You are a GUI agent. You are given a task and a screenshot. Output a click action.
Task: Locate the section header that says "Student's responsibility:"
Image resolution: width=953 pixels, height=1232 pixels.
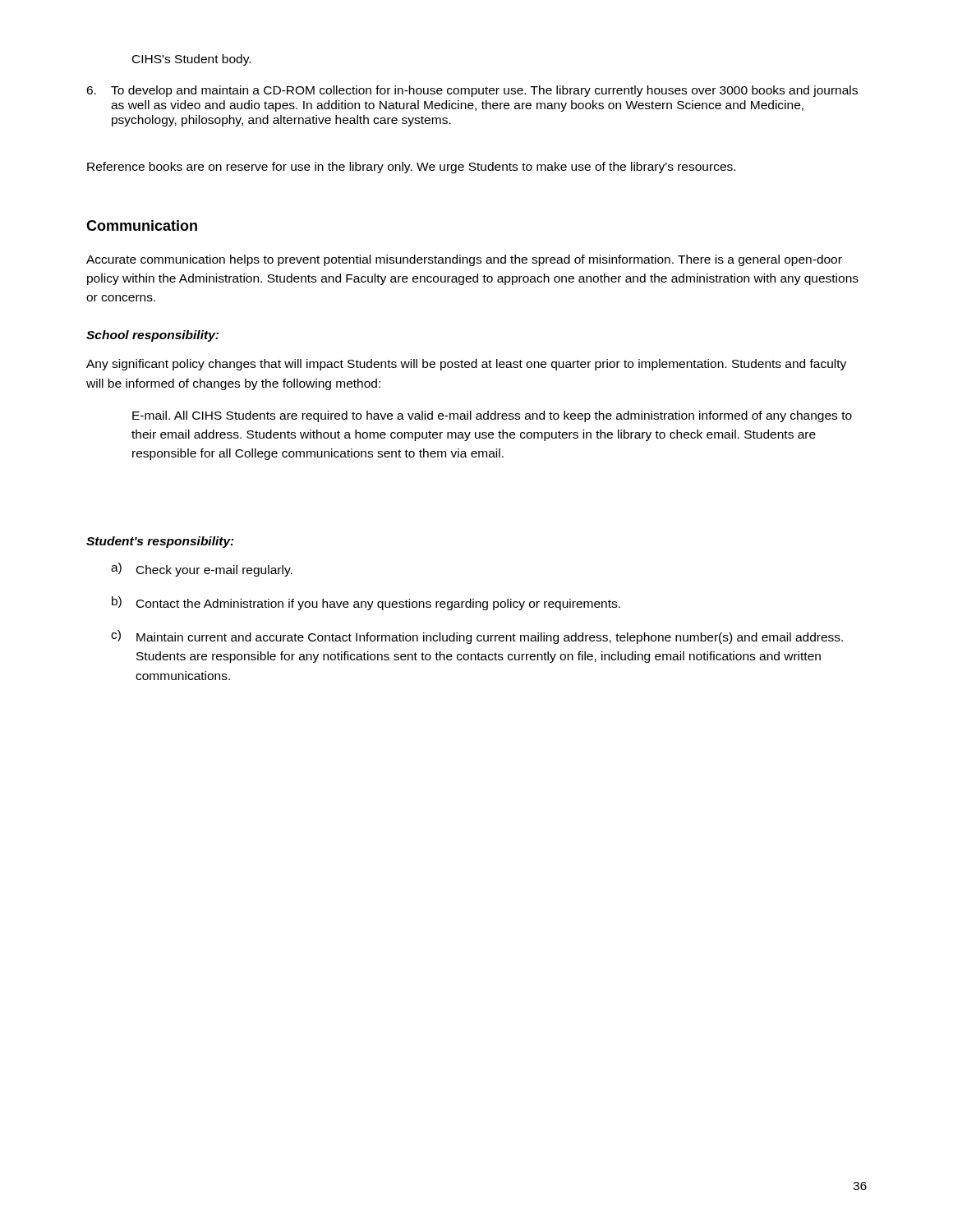click(x=160, y=540)
